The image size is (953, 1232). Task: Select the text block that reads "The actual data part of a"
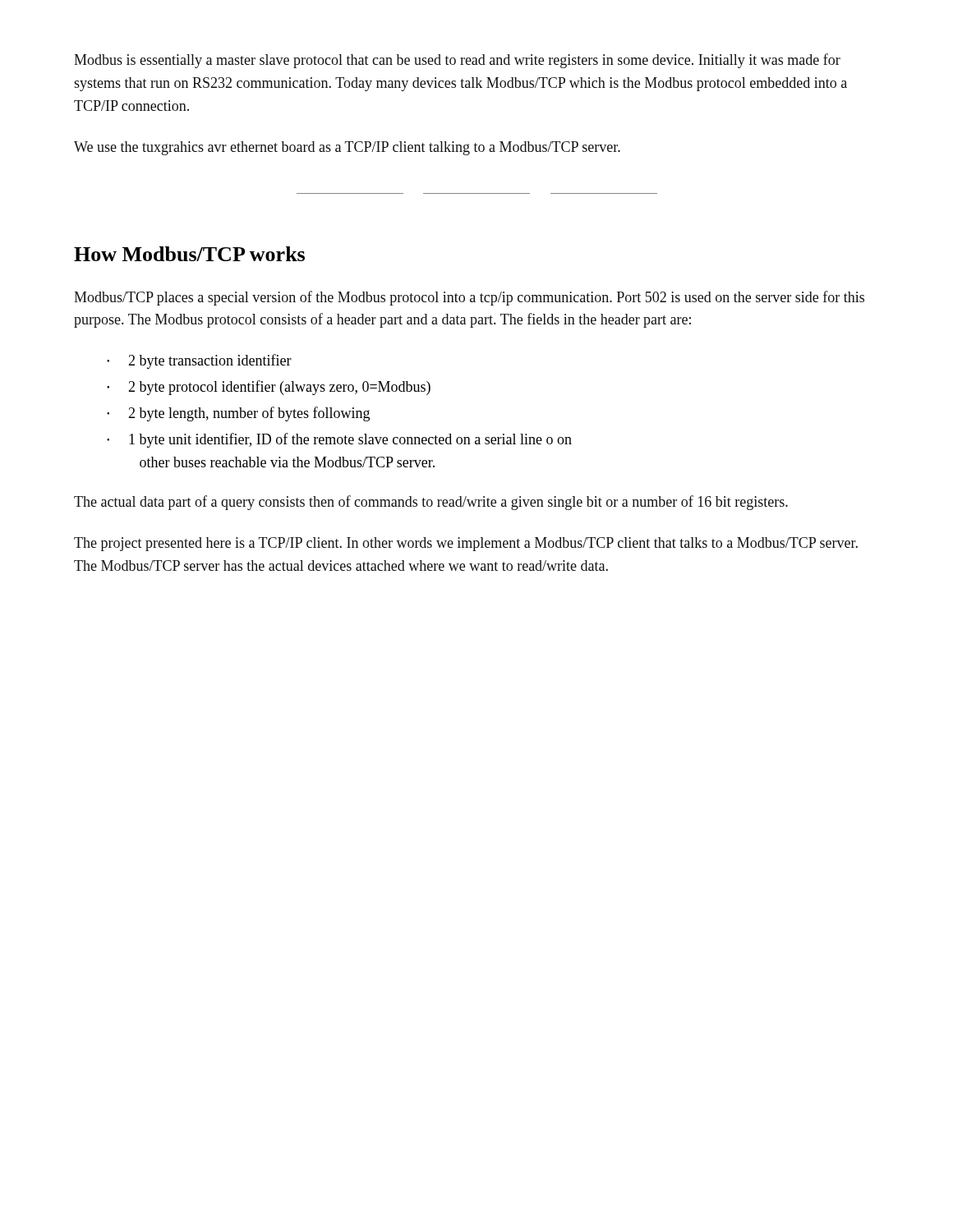[431, 502]
